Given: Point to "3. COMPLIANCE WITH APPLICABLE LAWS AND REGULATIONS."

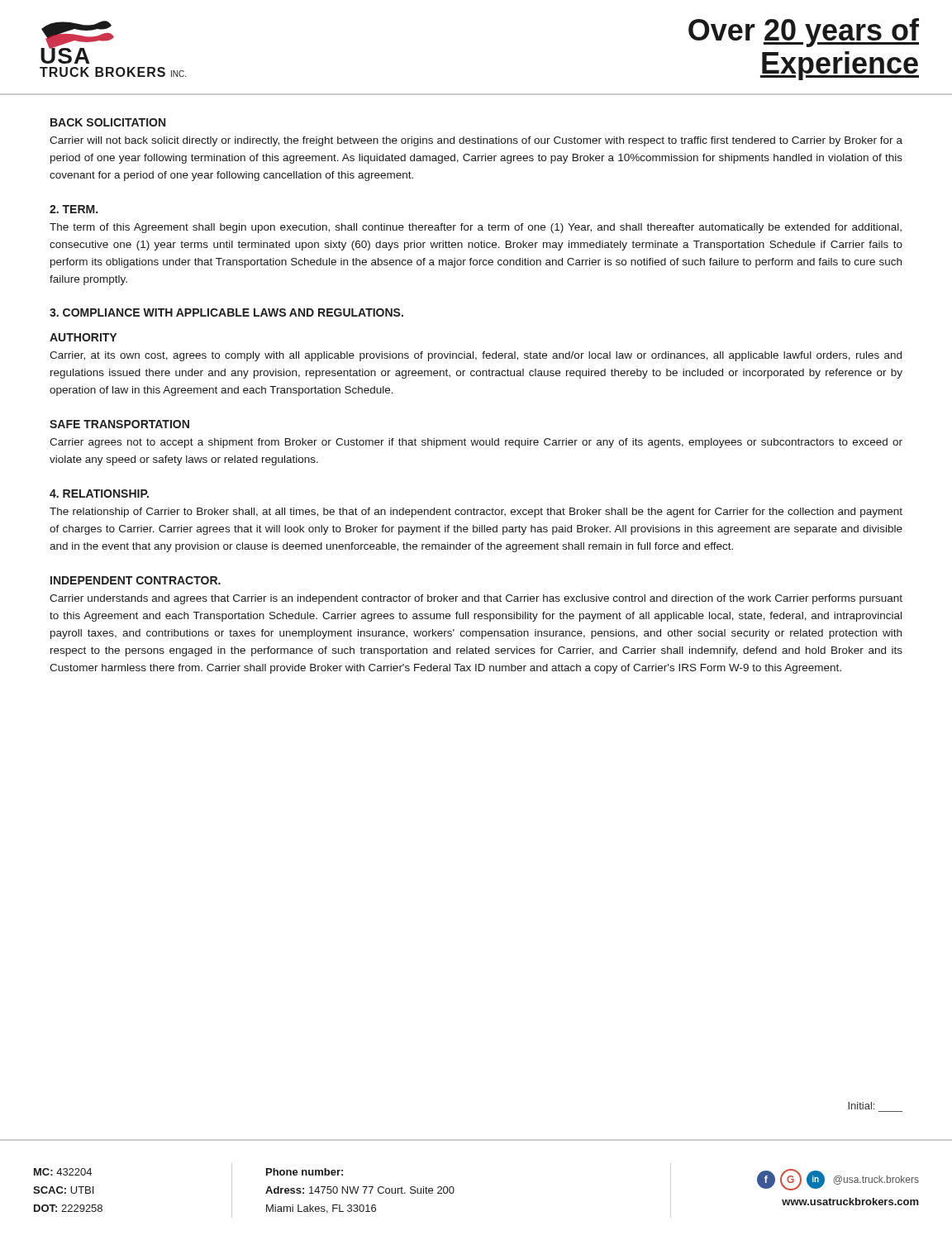Looking at the screenshot, I should [x=227, y=313].
